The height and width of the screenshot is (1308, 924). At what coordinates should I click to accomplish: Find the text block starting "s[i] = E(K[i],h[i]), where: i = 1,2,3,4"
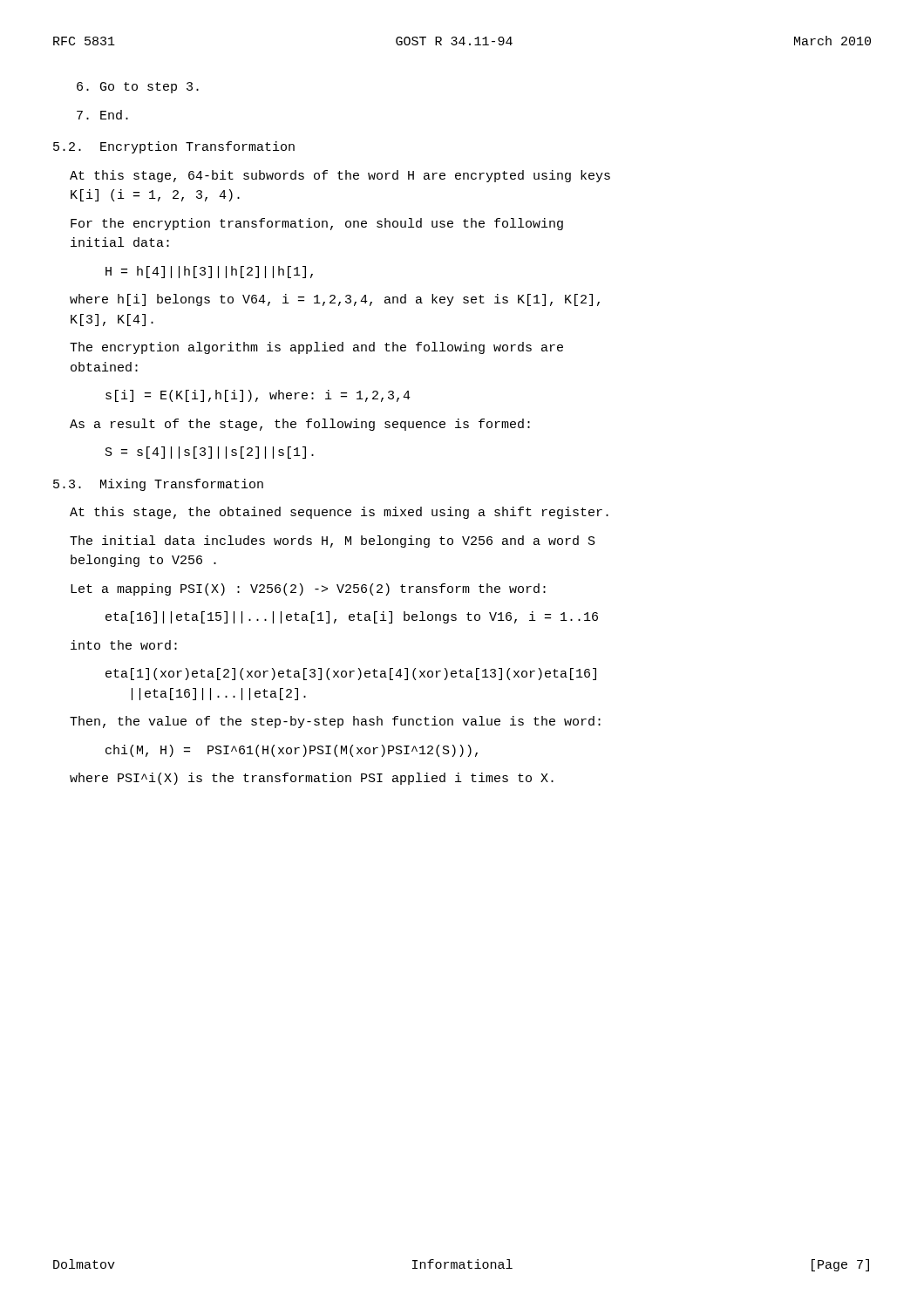(x=258, y=396)
